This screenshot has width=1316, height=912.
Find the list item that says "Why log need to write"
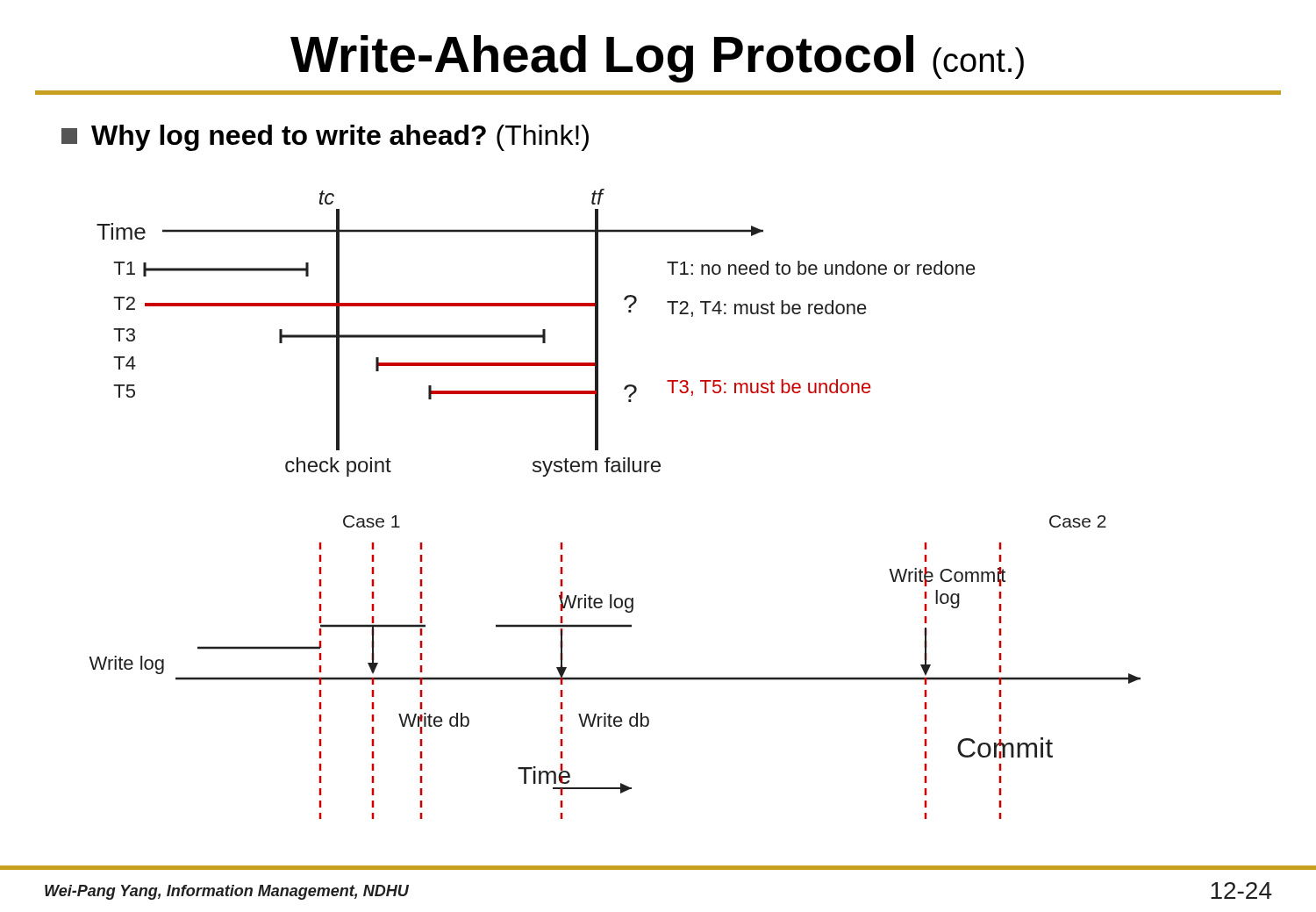[x=326, y=136]
